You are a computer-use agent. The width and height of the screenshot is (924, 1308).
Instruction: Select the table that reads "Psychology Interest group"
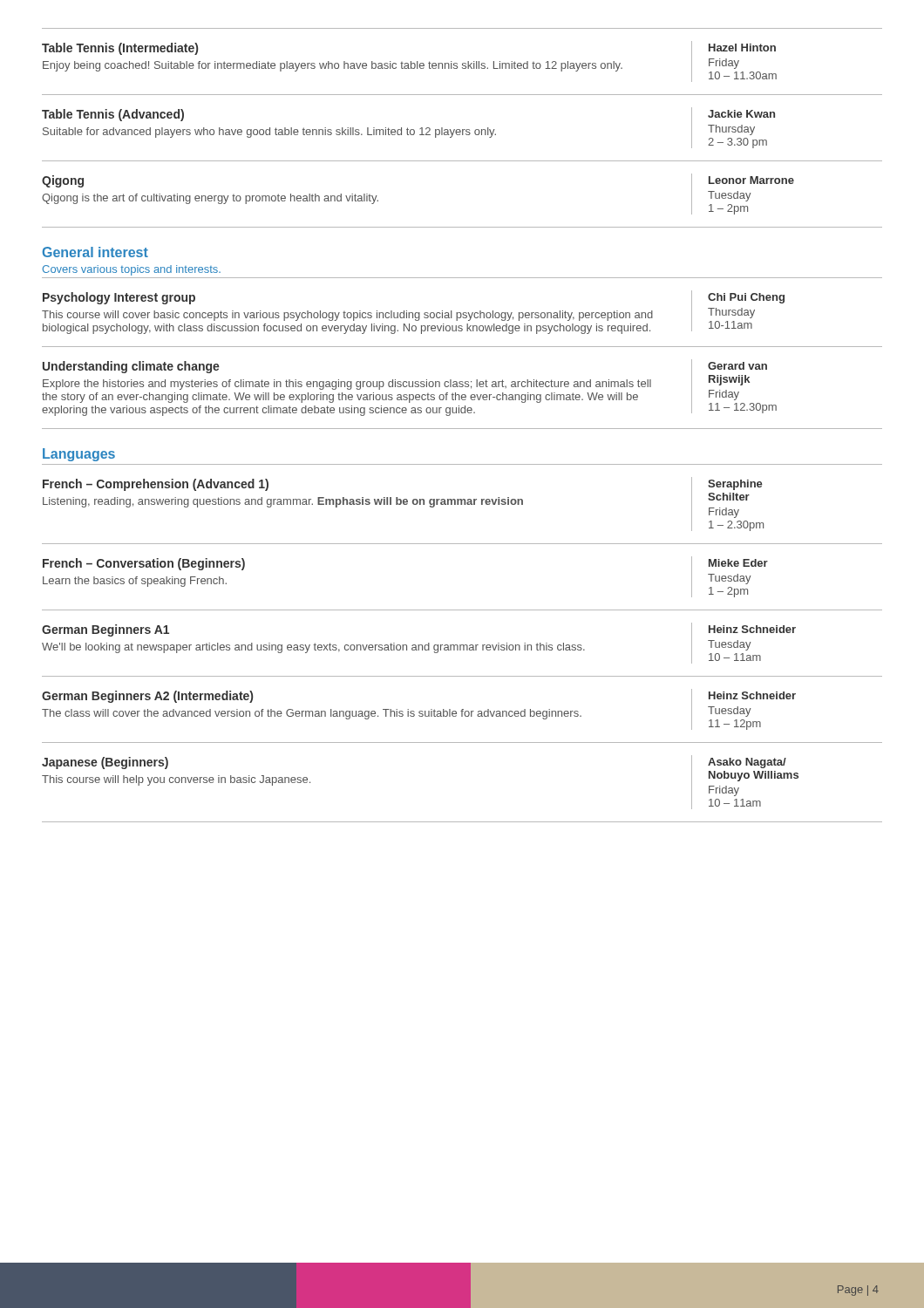point(462,353)
